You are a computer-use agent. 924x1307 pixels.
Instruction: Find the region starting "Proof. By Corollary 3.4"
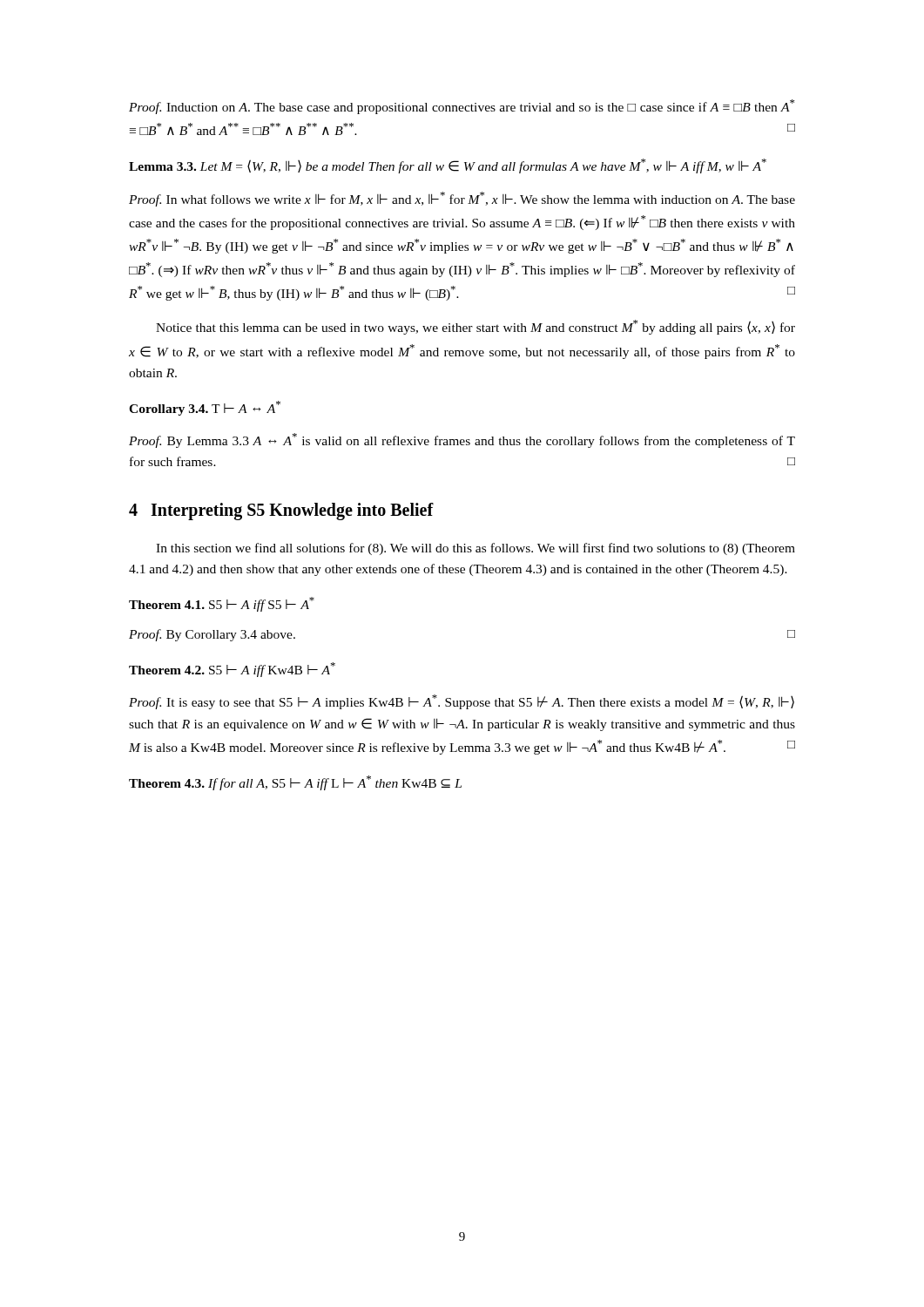coord(214,635)
